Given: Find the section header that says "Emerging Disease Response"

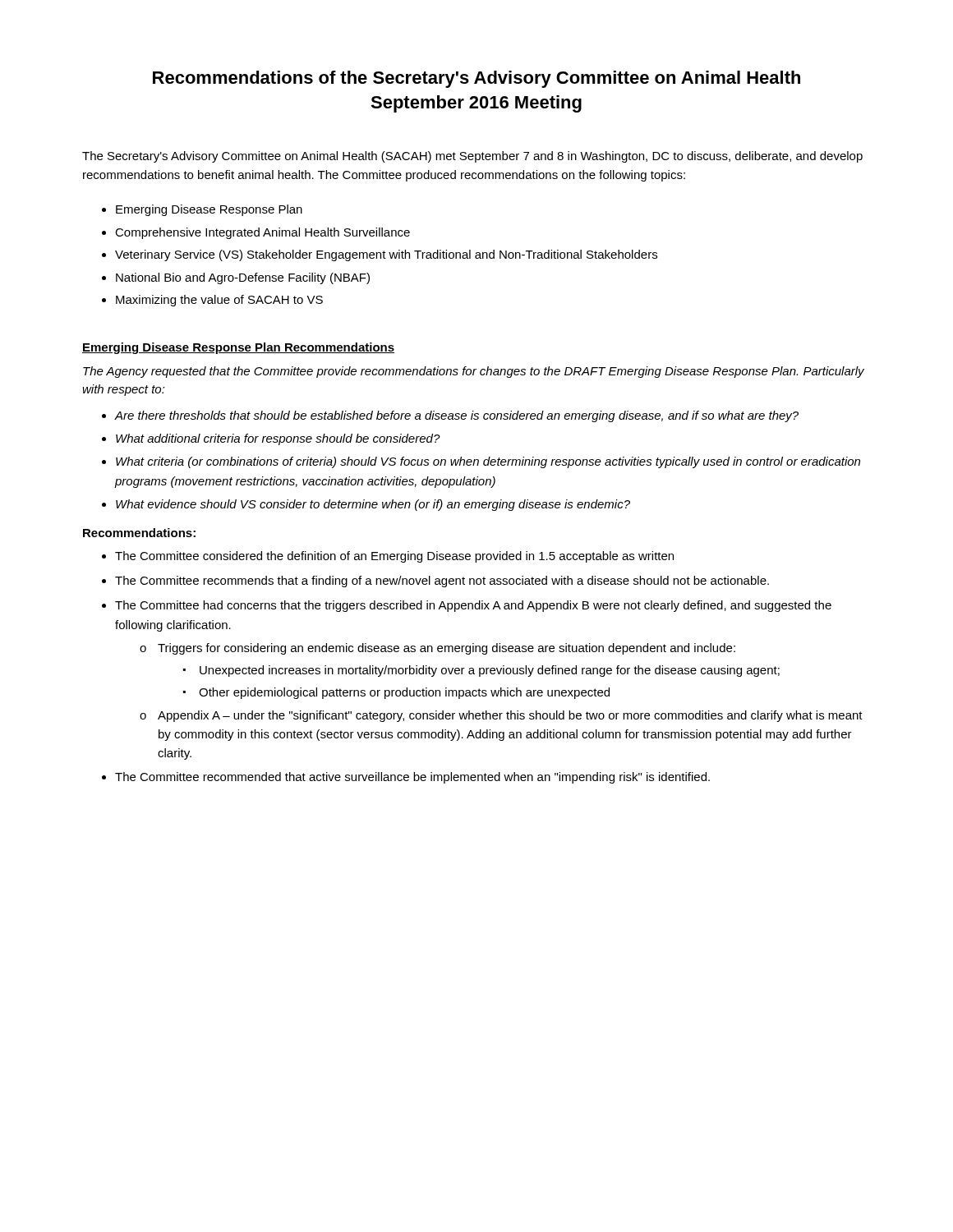Looking at the screenshot, I should click(238, 347).
